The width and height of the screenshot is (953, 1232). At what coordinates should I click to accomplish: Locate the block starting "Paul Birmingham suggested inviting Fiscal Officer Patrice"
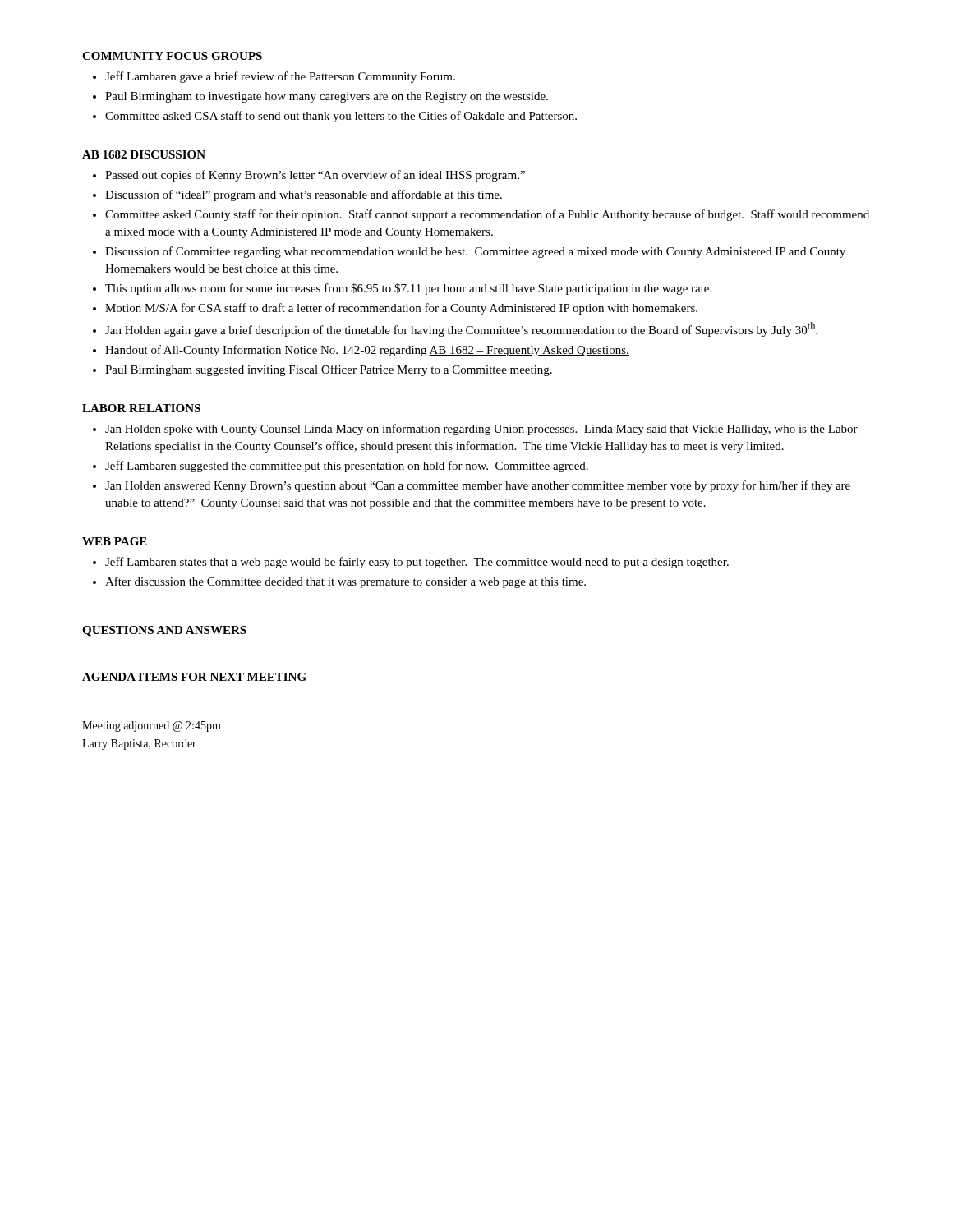pos(329,370)
